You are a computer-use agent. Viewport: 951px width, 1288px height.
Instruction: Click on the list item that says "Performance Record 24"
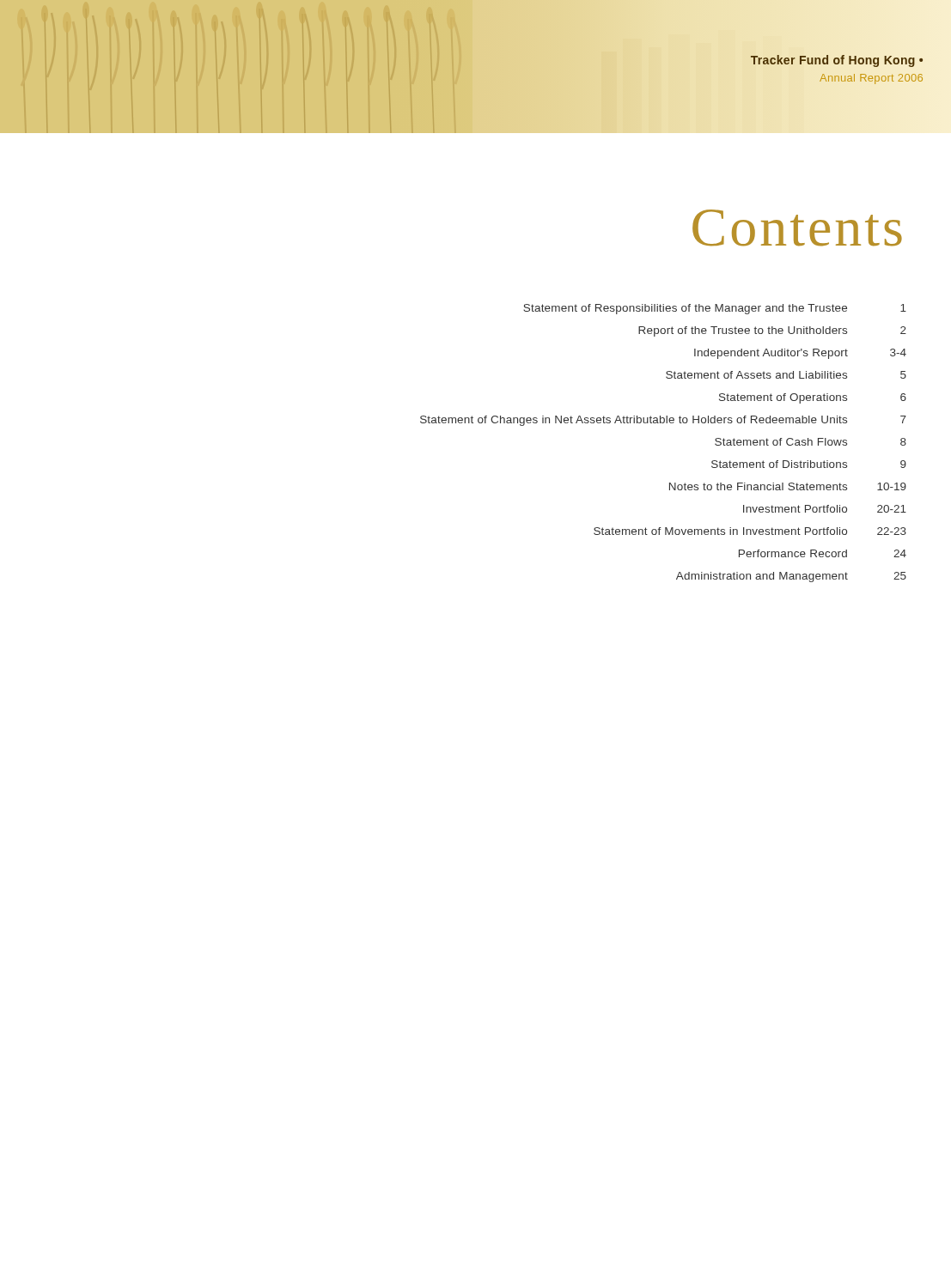point(822,553)
